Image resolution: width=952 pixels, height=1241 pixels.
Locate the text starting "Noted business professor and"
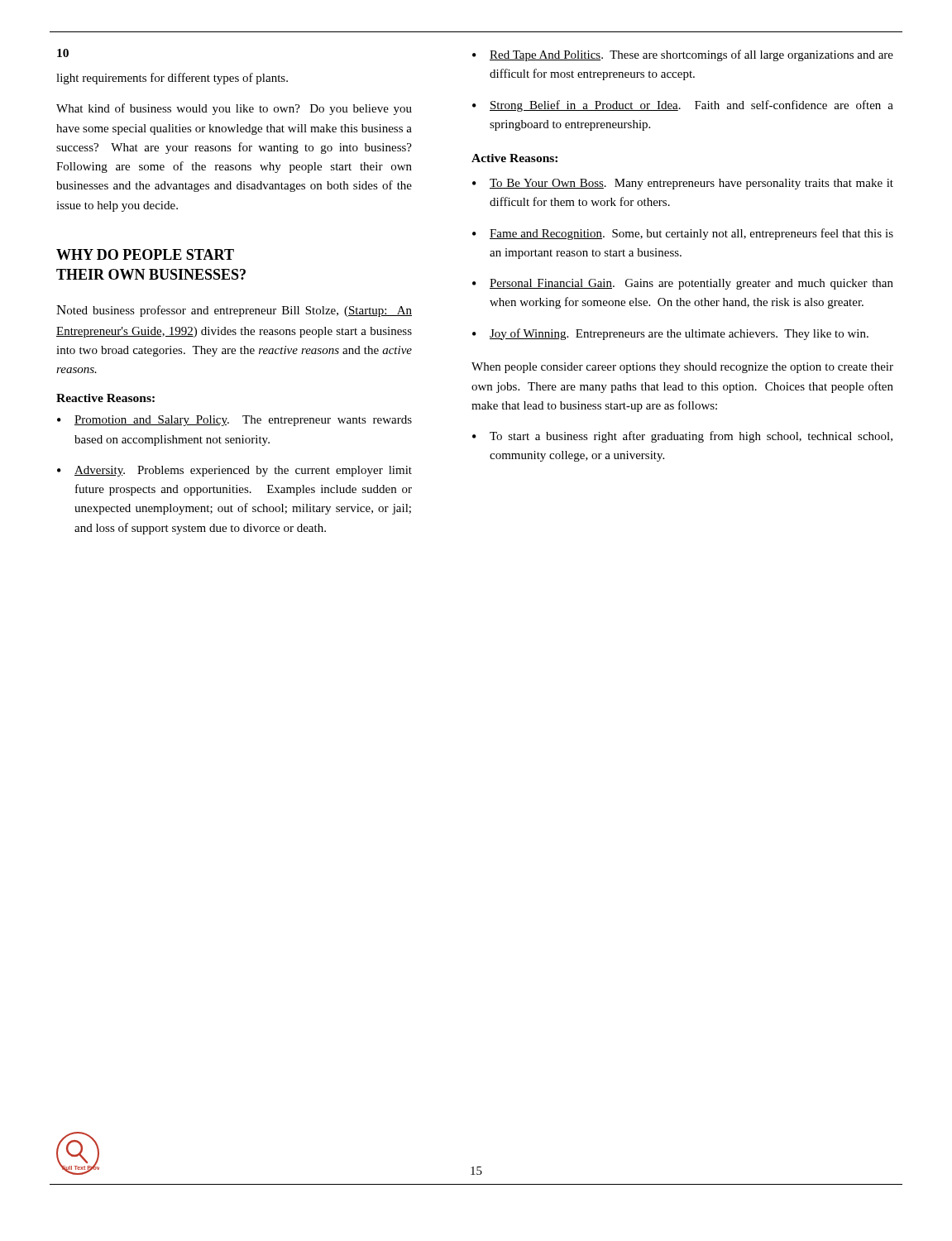[234, 339]
